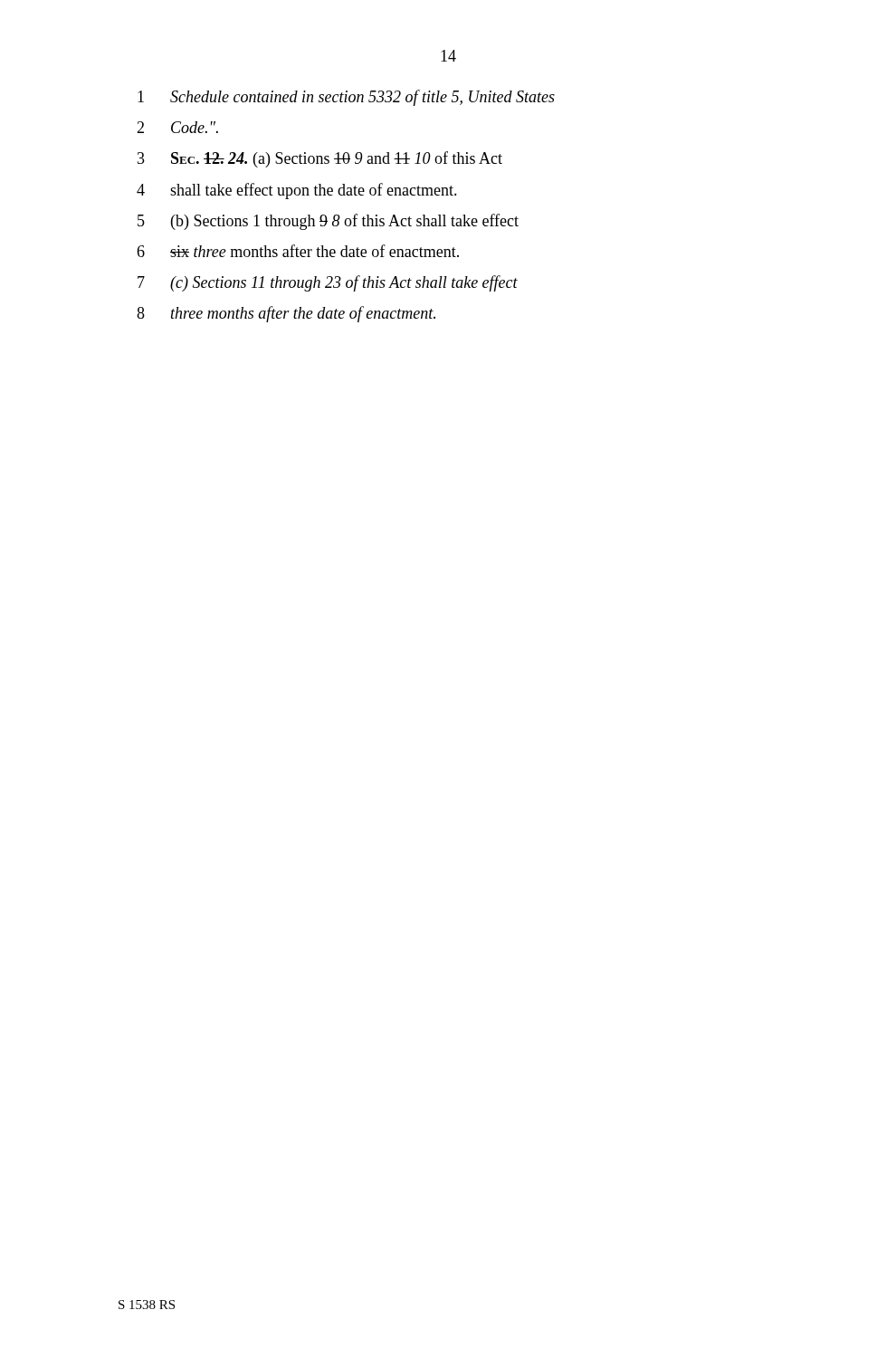Click on the text block starting "5 (b) Sections"
Screen dimensions: 1358x896
pyautogui.click(x=466, y=236)
